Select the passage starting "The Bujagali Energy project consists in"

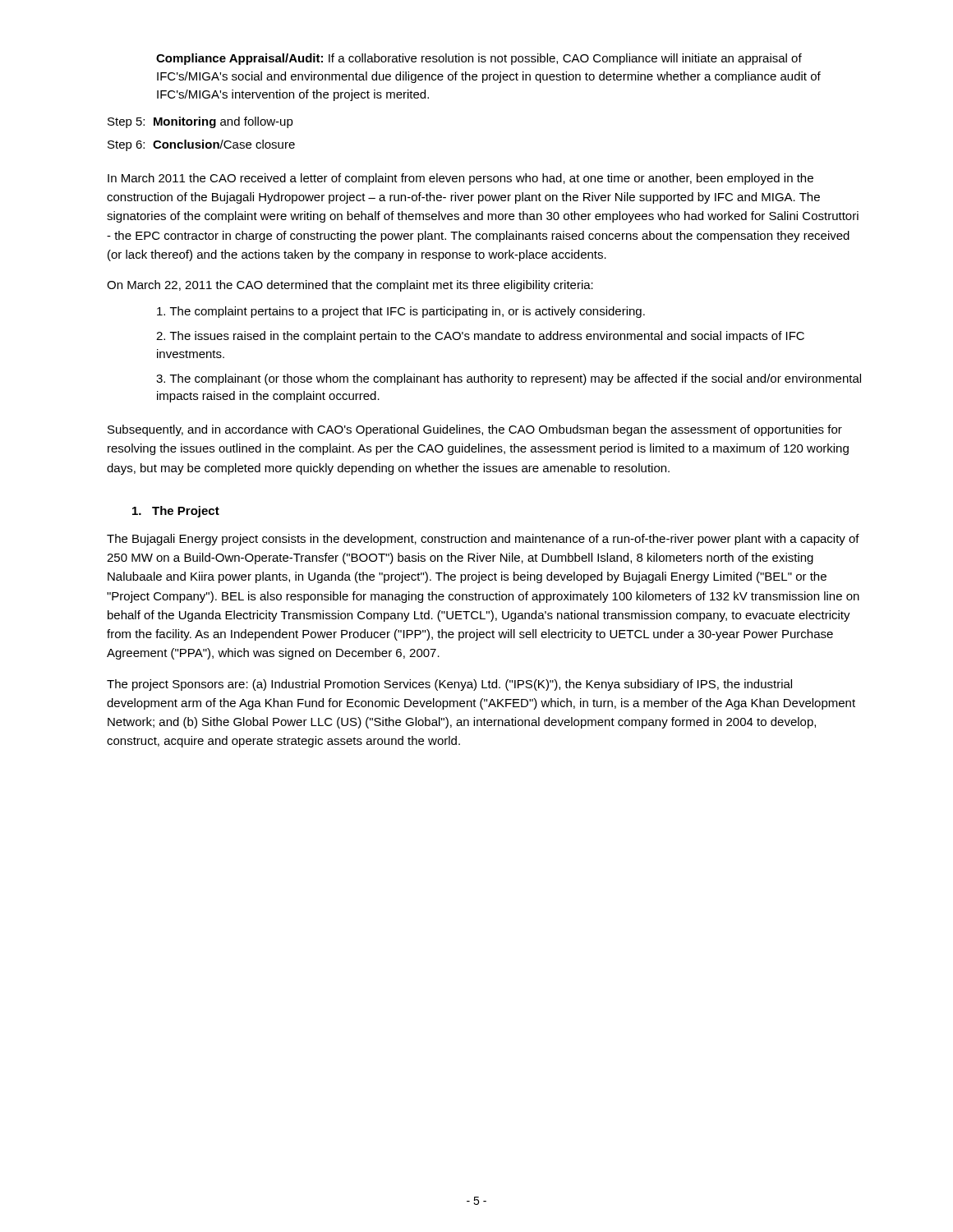tap(483, 595)
